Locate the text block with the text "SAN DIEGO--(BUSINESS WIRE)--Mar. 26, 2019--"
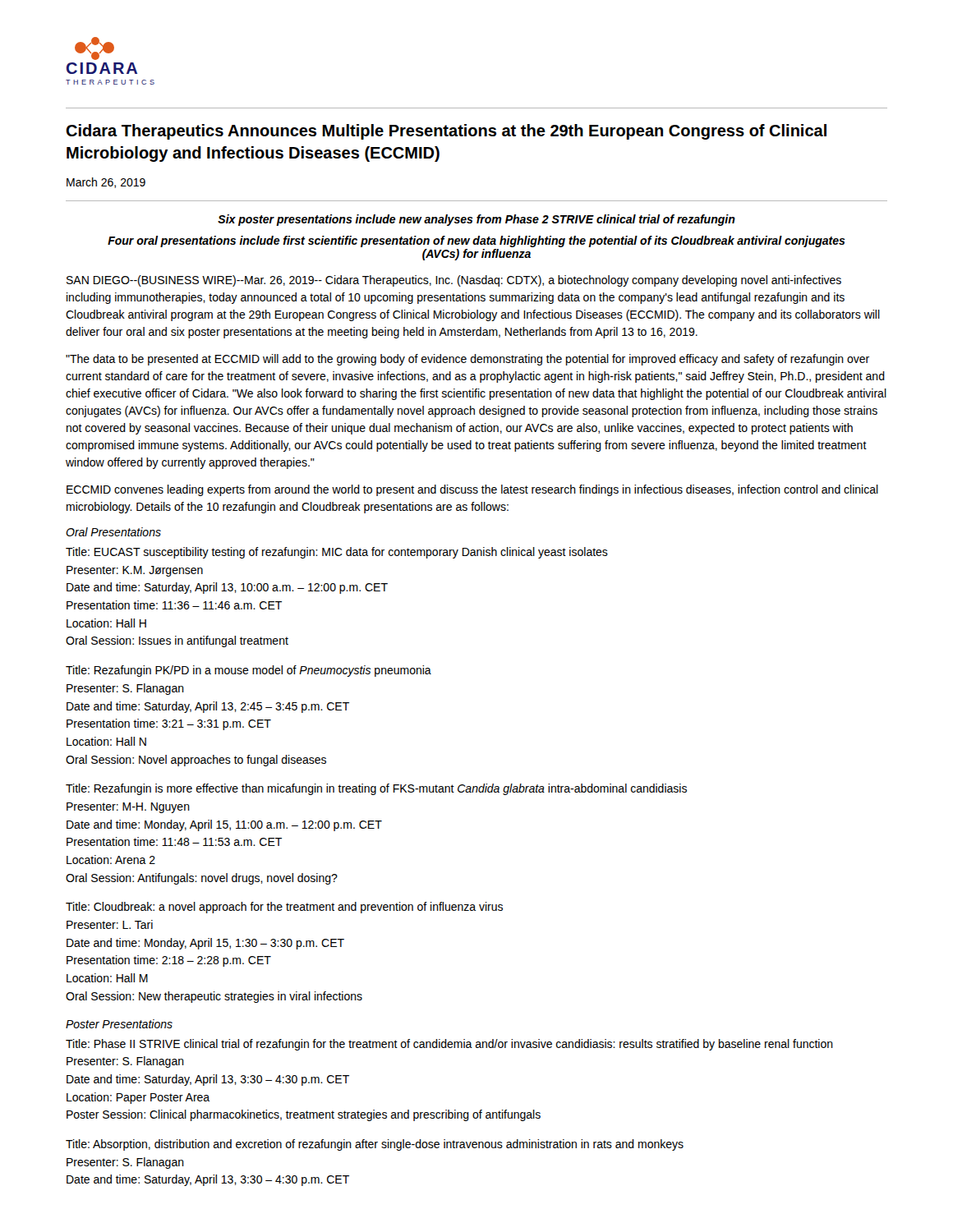Screen dimensions: 1232x953 coord(473,306)
